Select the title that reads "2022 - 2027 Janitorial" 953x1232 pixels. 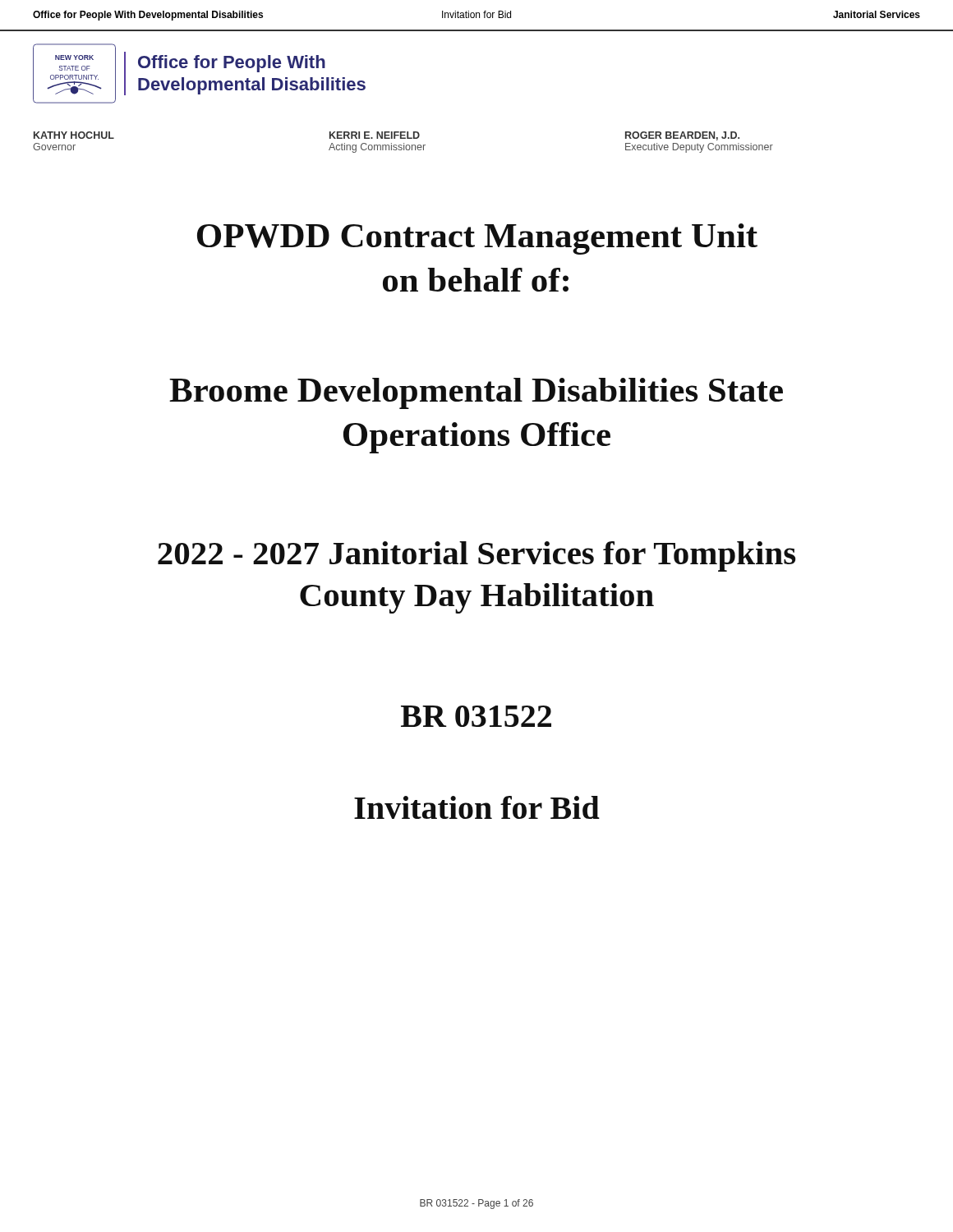pyautogui.click(x=476, y=574)
